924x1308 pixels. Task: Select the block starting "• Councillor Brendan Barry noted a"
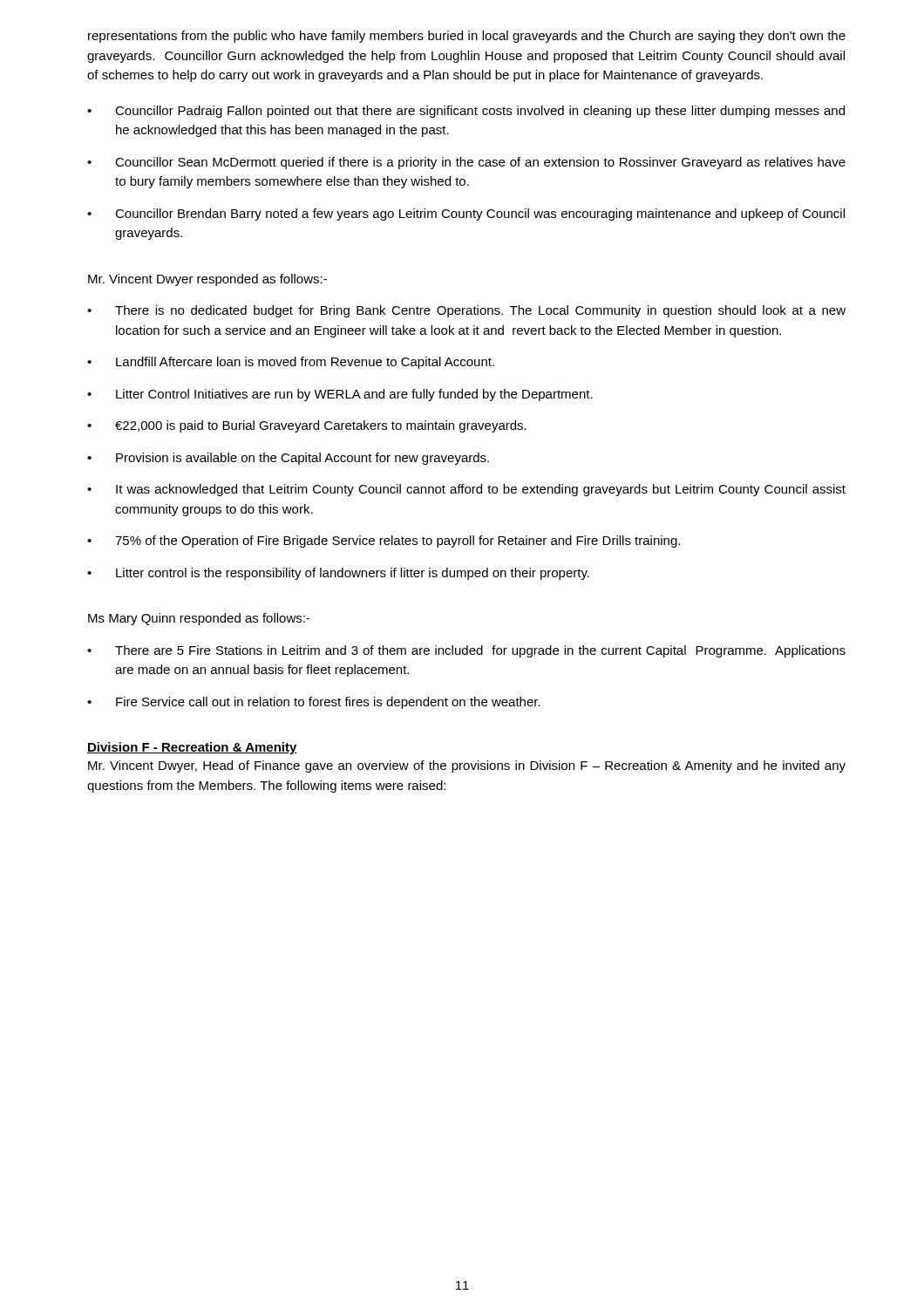466,223
